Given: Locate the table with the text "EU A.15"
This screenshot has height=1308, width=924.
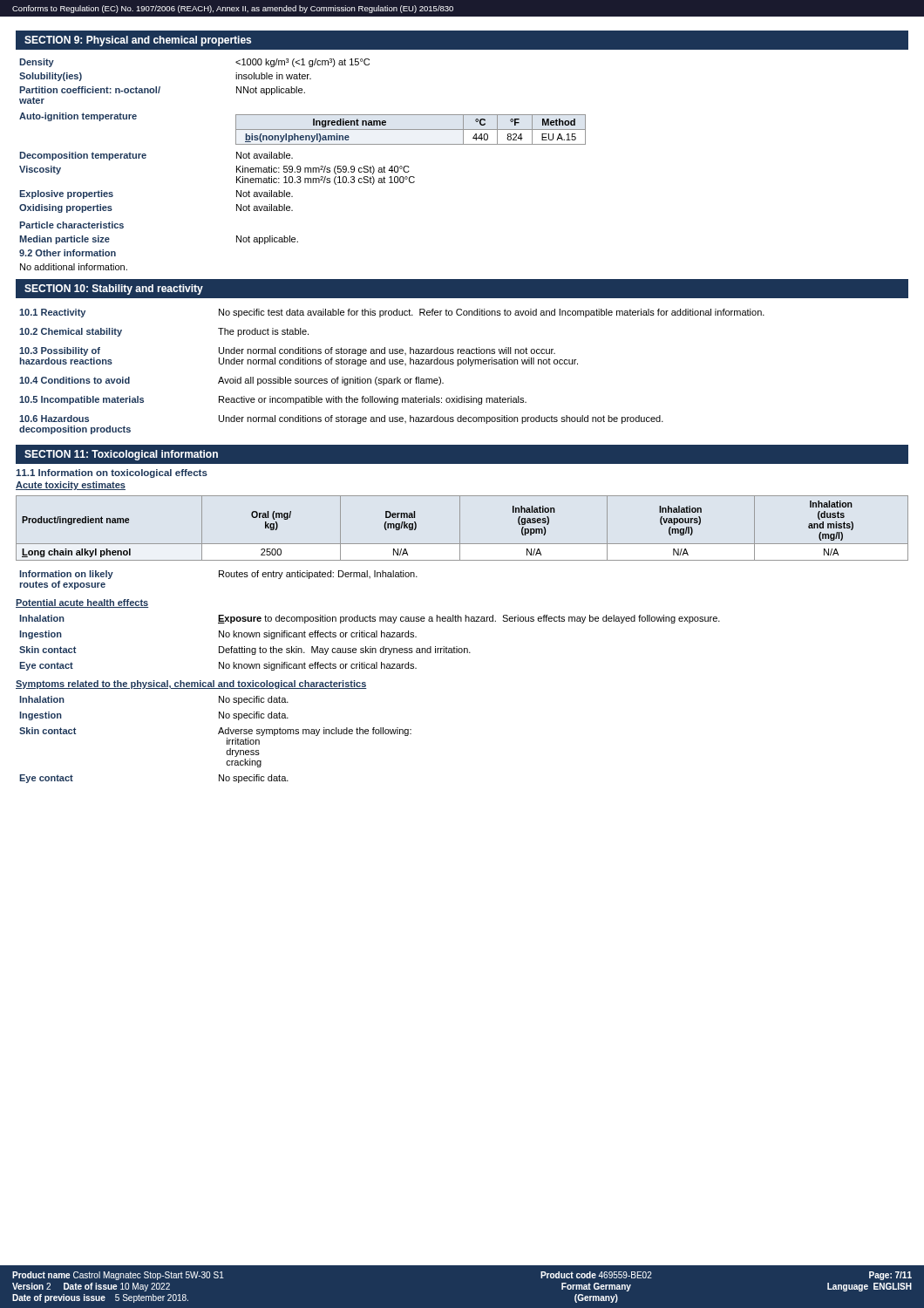Looking at the screenshot, I should click(570, 129).
